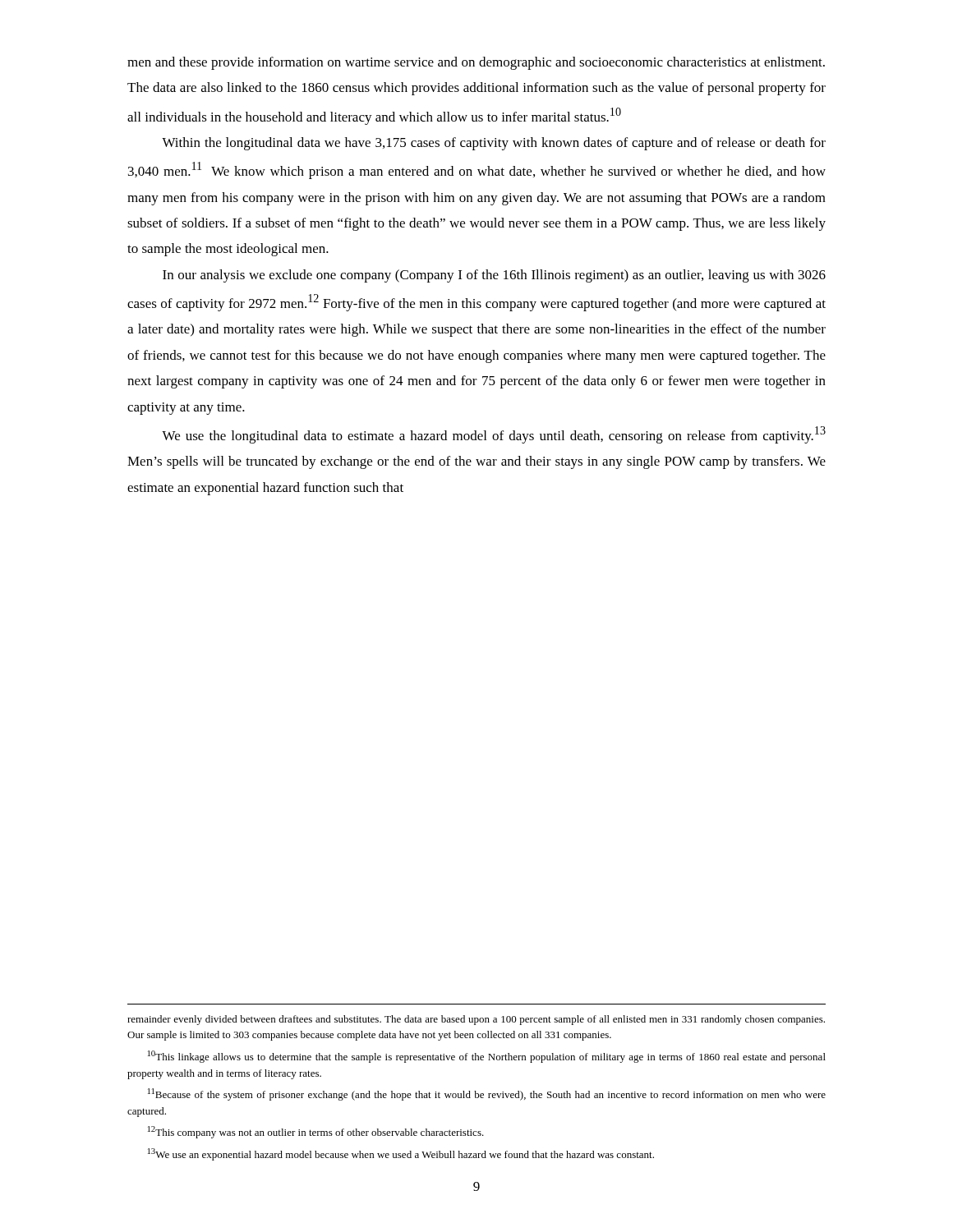Find the element starting "13We use an exponential hazard model"
This screenshot has width=953, height=1232.
click(x=476, y=1154)
